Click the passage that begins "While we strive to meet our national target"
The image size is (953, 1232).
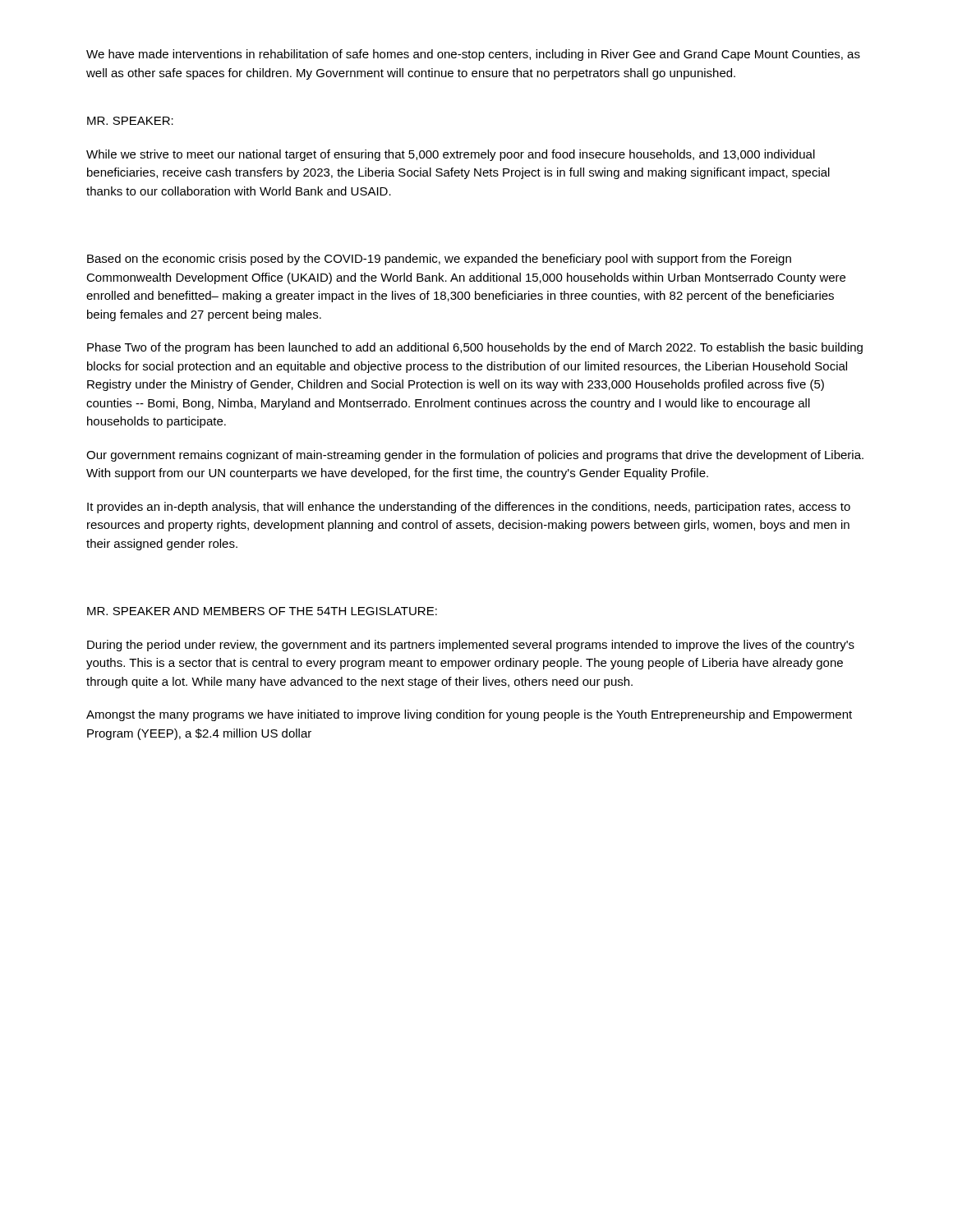pyautogui.click(x=458, y=172)
